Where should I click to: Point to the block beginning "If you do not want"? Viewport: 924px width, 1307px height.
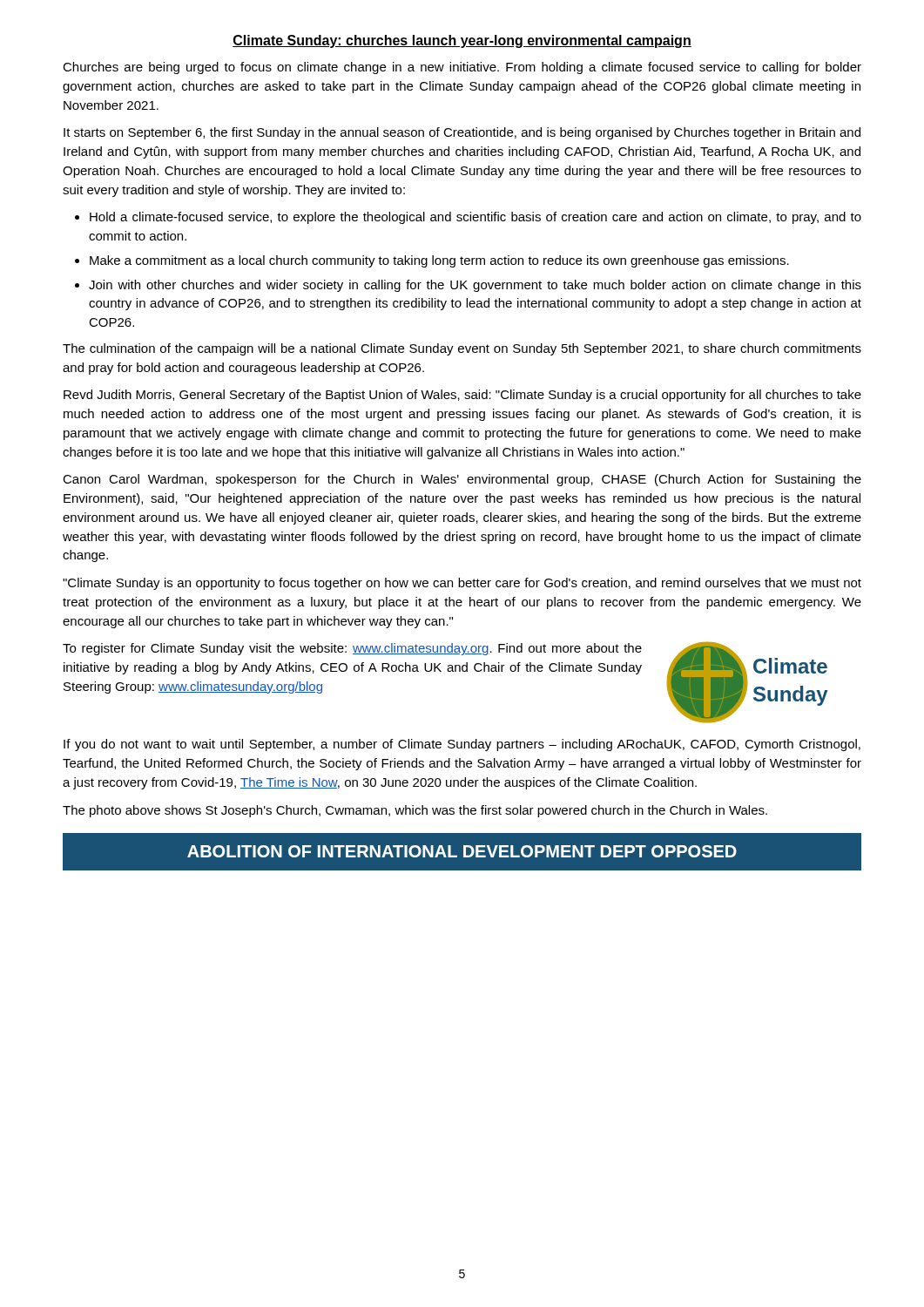pyautogui.click(x=462, y=763)
